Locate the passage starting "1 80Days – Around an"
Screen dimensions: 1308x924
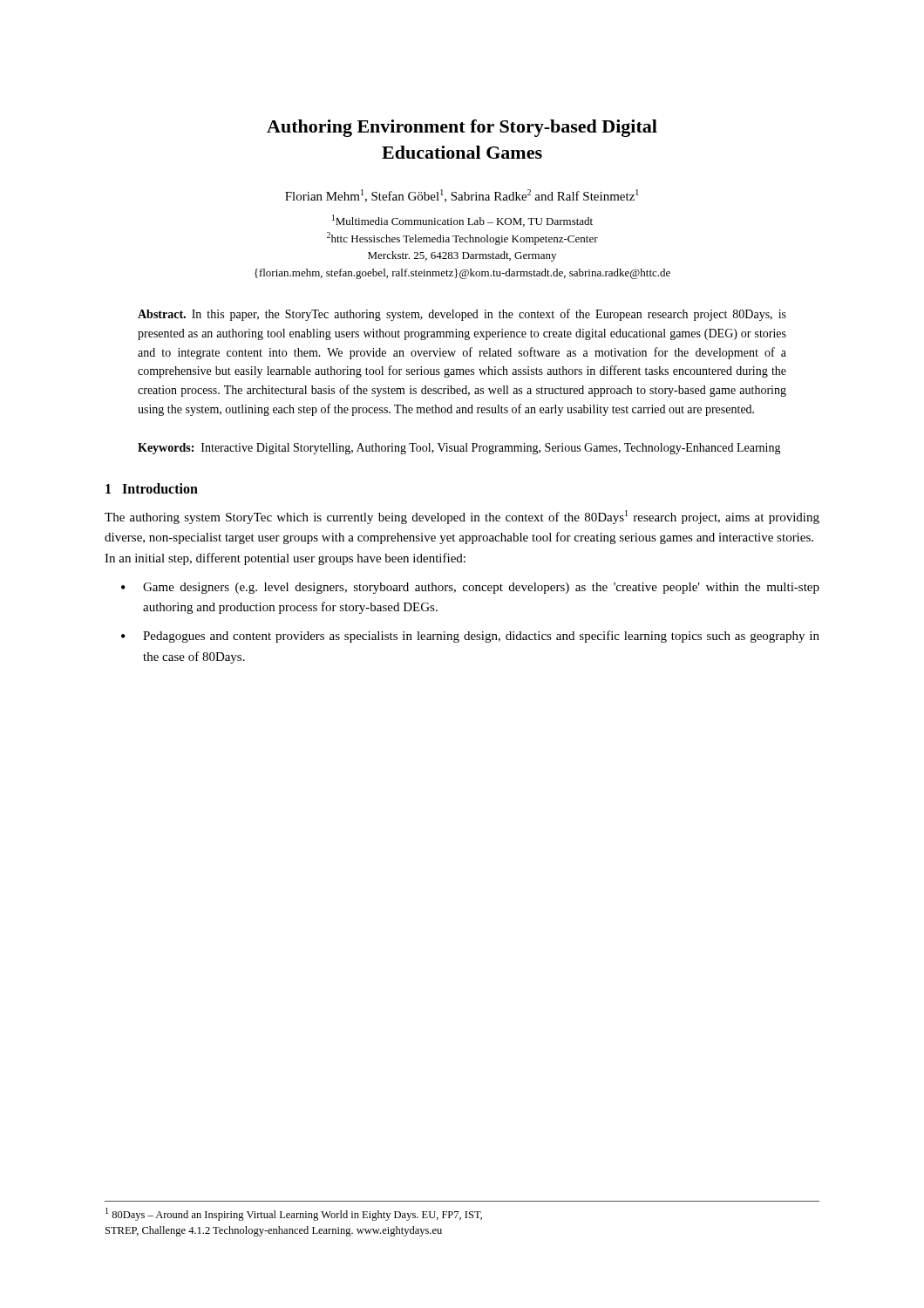coord(294,1221)
